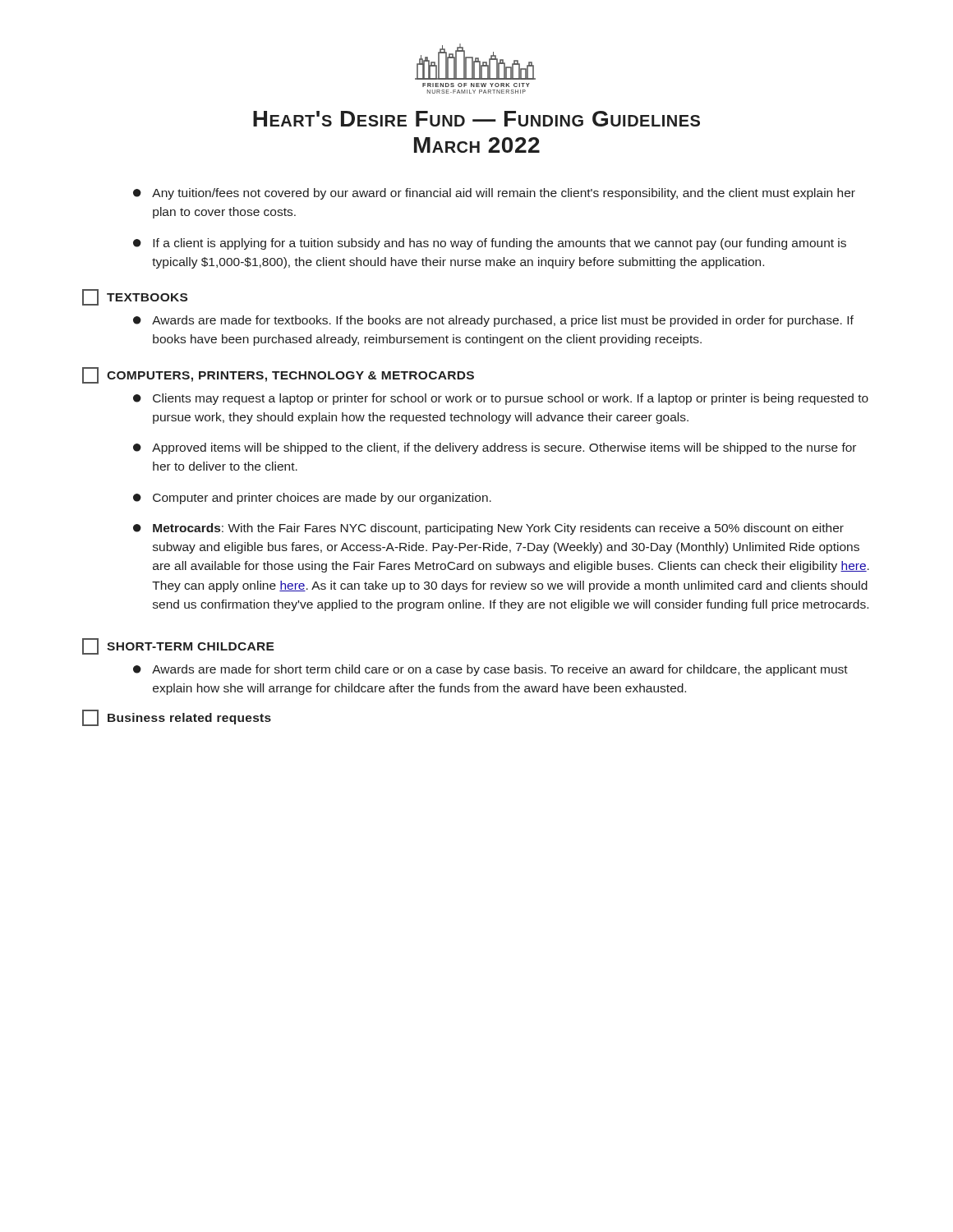
Task: Where is the passage that starts "● Awards are made for textbooks. If"?
Action: 501,330
